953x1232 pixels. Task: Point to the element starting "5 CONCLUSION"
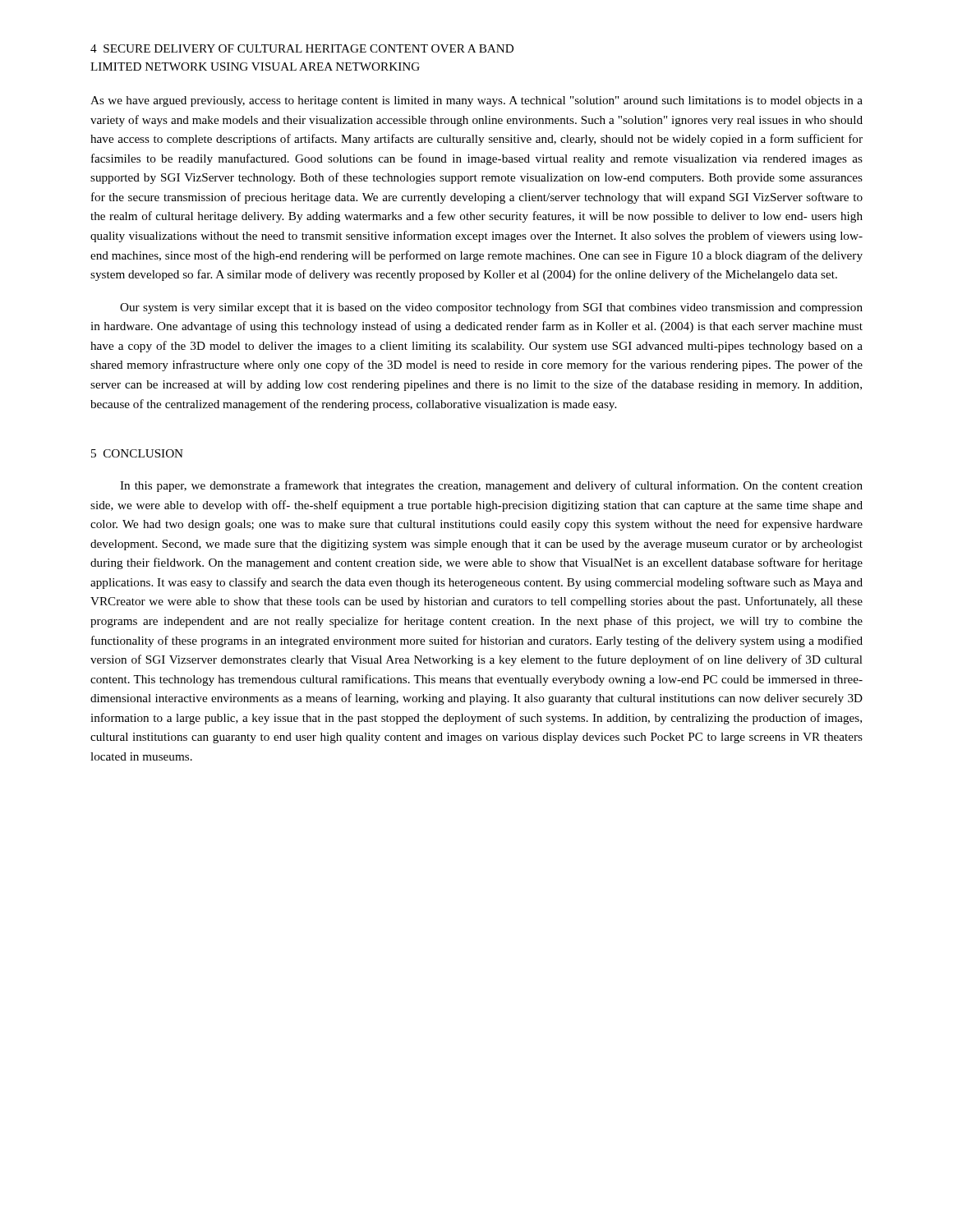point(137,453)
